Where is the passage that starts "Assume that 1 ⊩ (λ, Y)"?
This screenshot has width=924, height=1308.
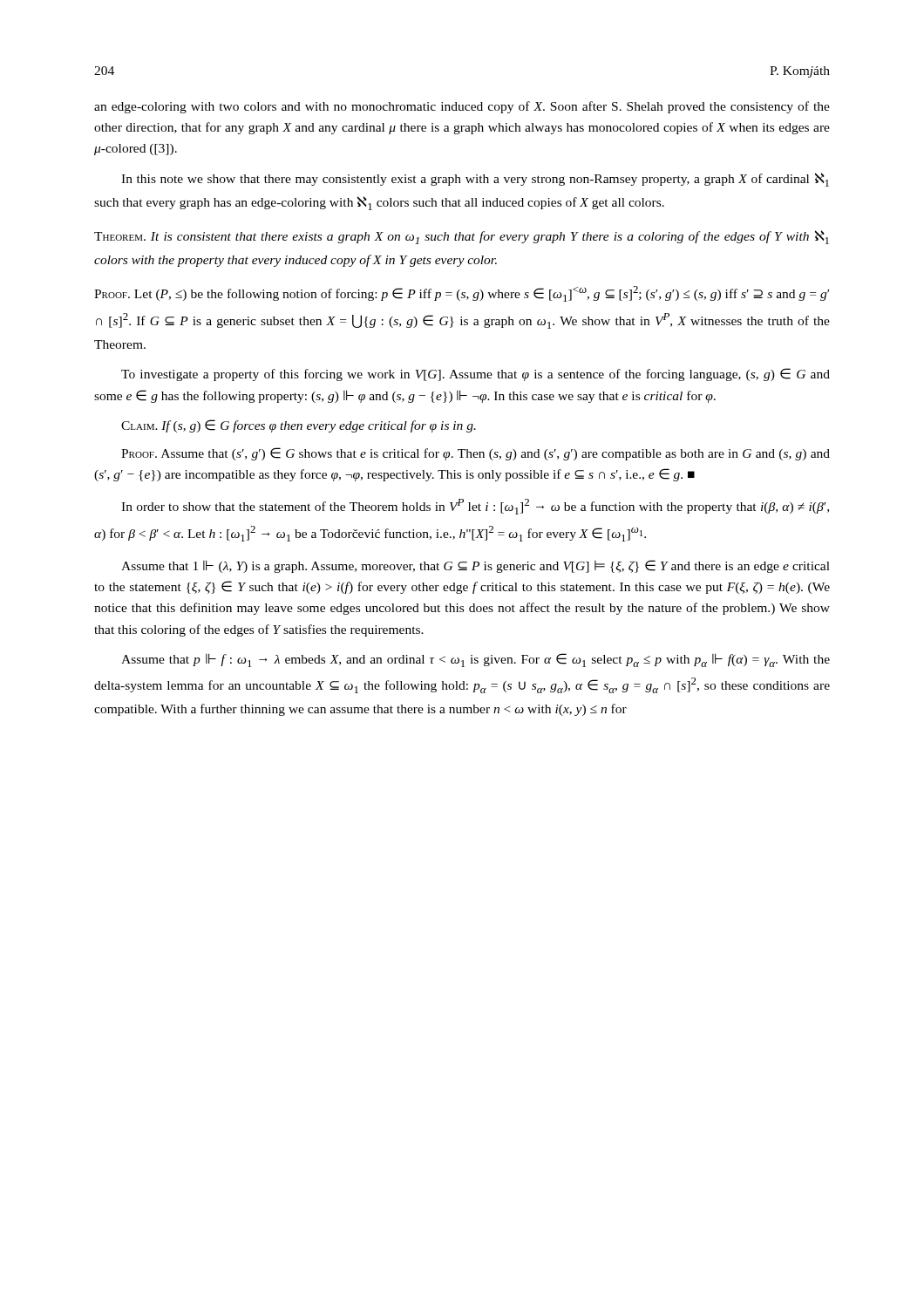click(x=462, y=598)
